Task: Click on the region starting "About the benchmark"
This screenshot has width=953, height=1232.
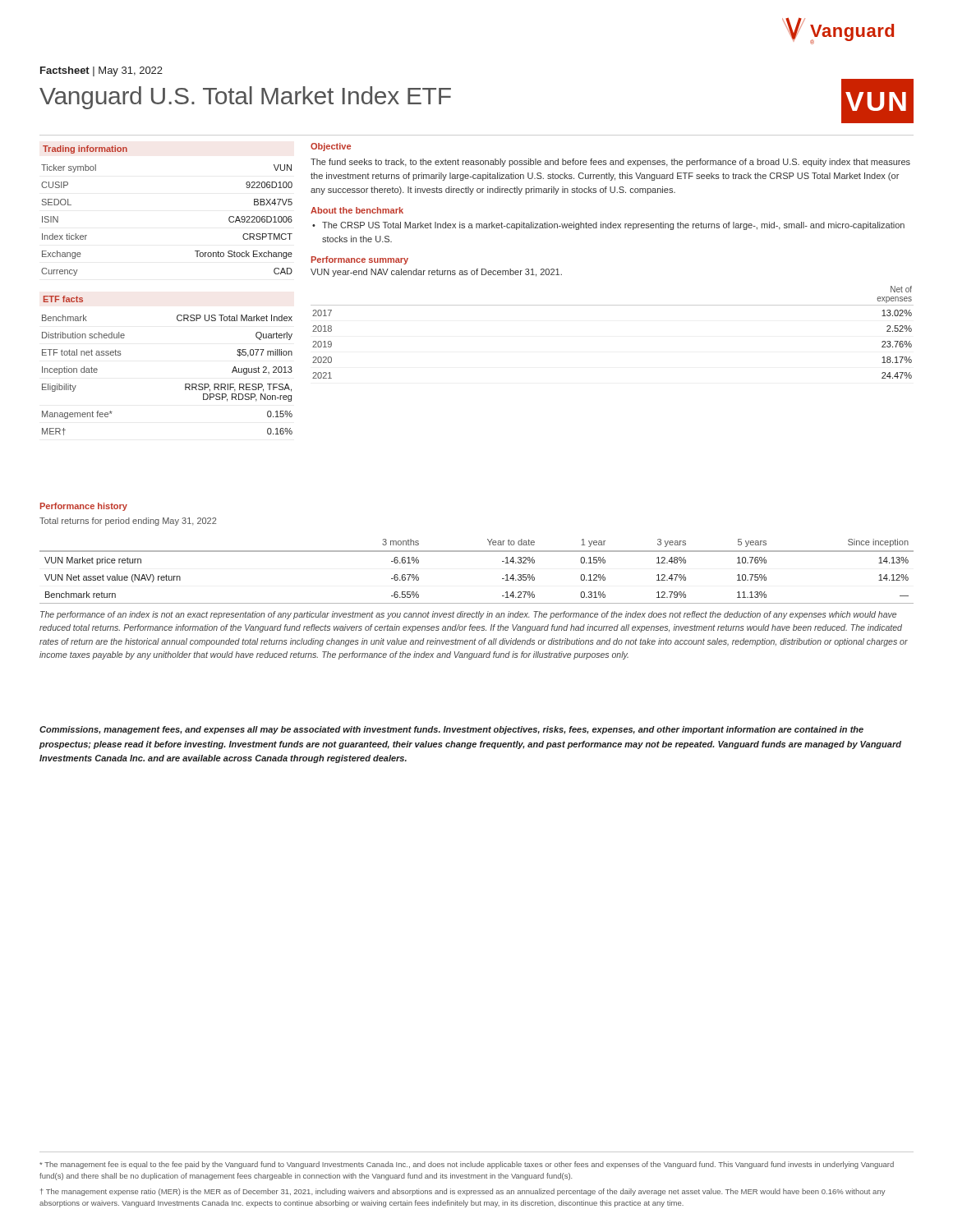Action: tap(357, 210)
